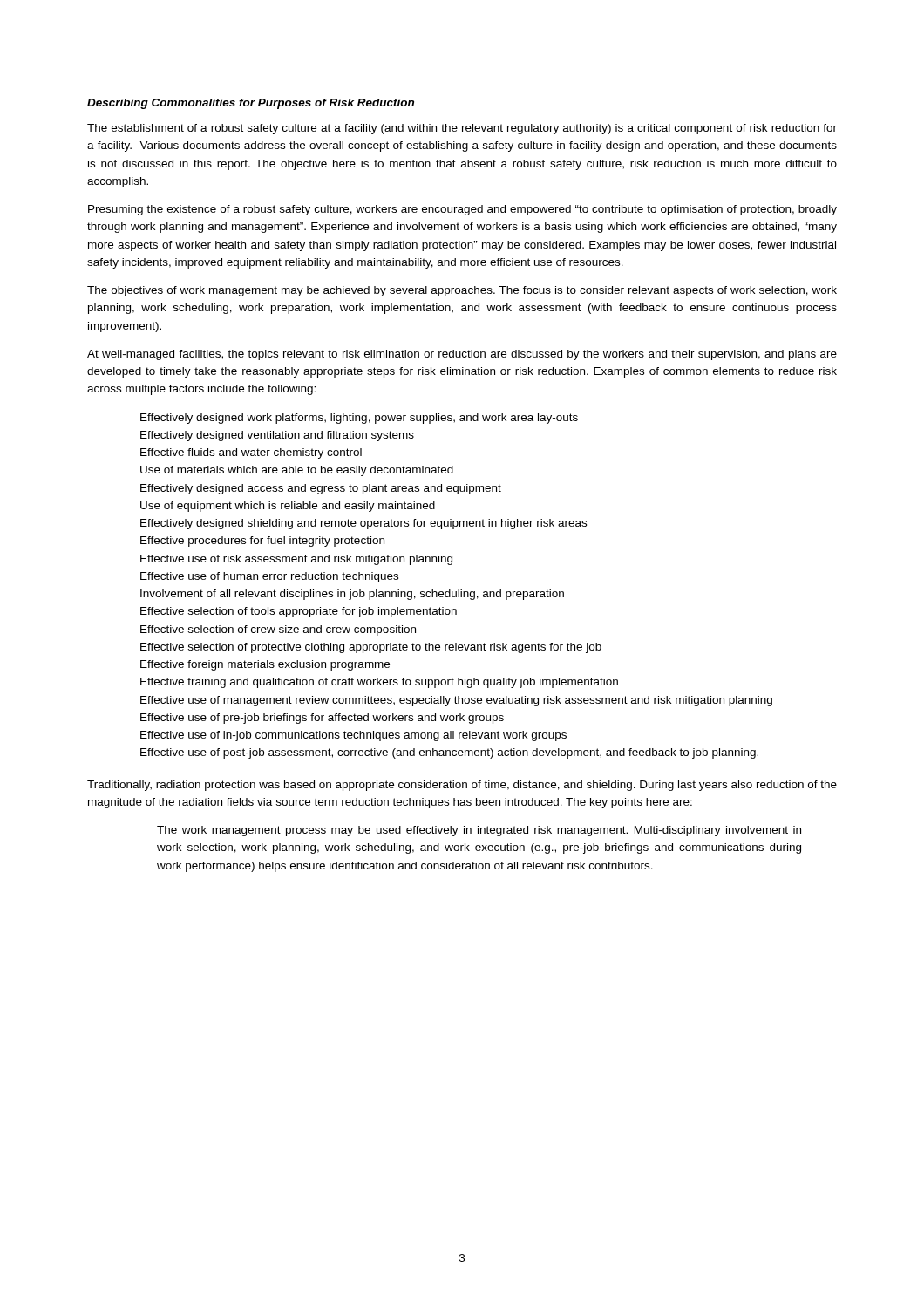Find the text block with the text "Traditionally, radiation protection"
The height and width of the screenshot is (1308, 924).
[462, 793]
